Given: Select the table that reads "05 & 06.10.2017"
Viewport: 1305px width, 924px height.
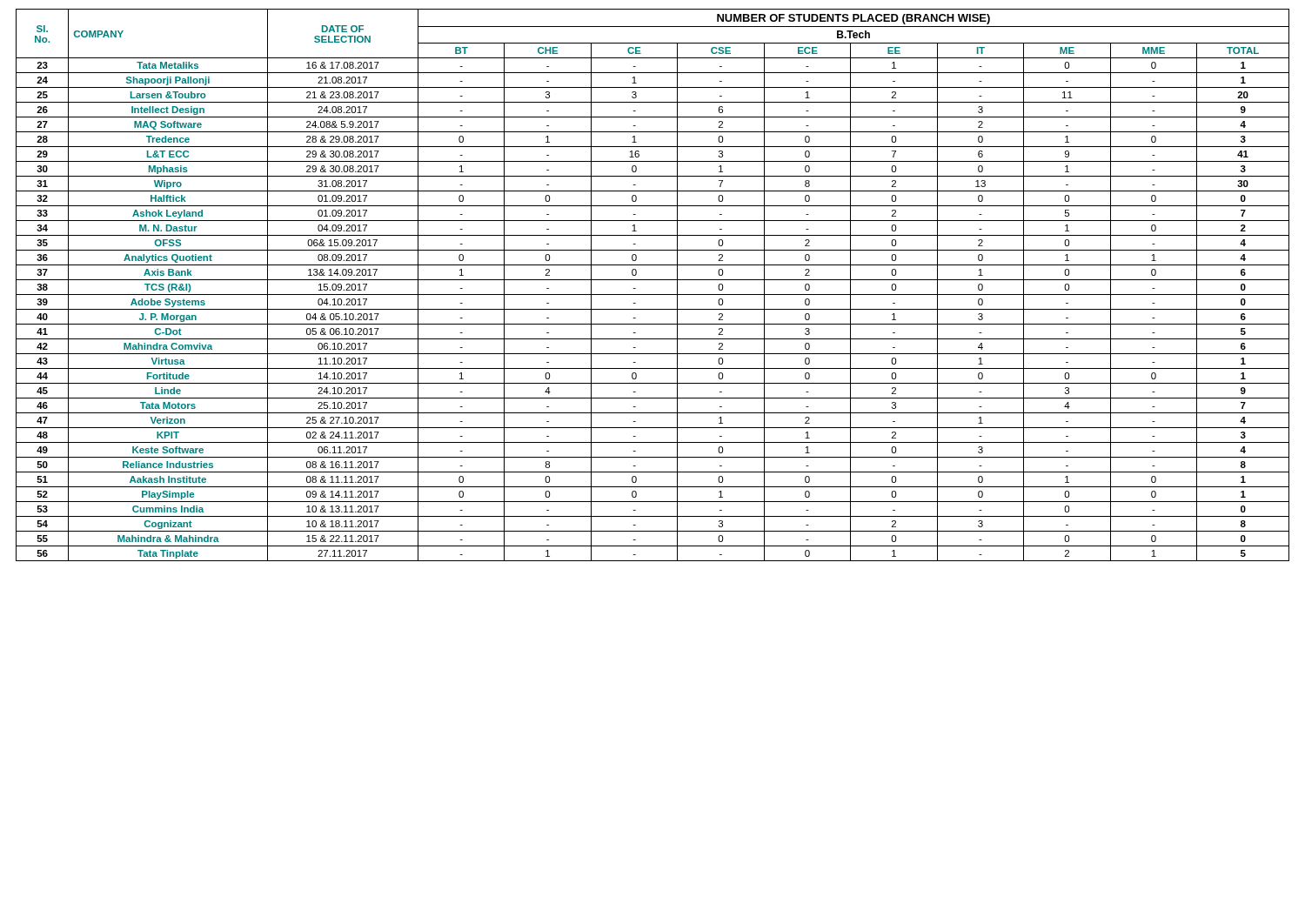Looking at the screenshot, I should point(652,462).
